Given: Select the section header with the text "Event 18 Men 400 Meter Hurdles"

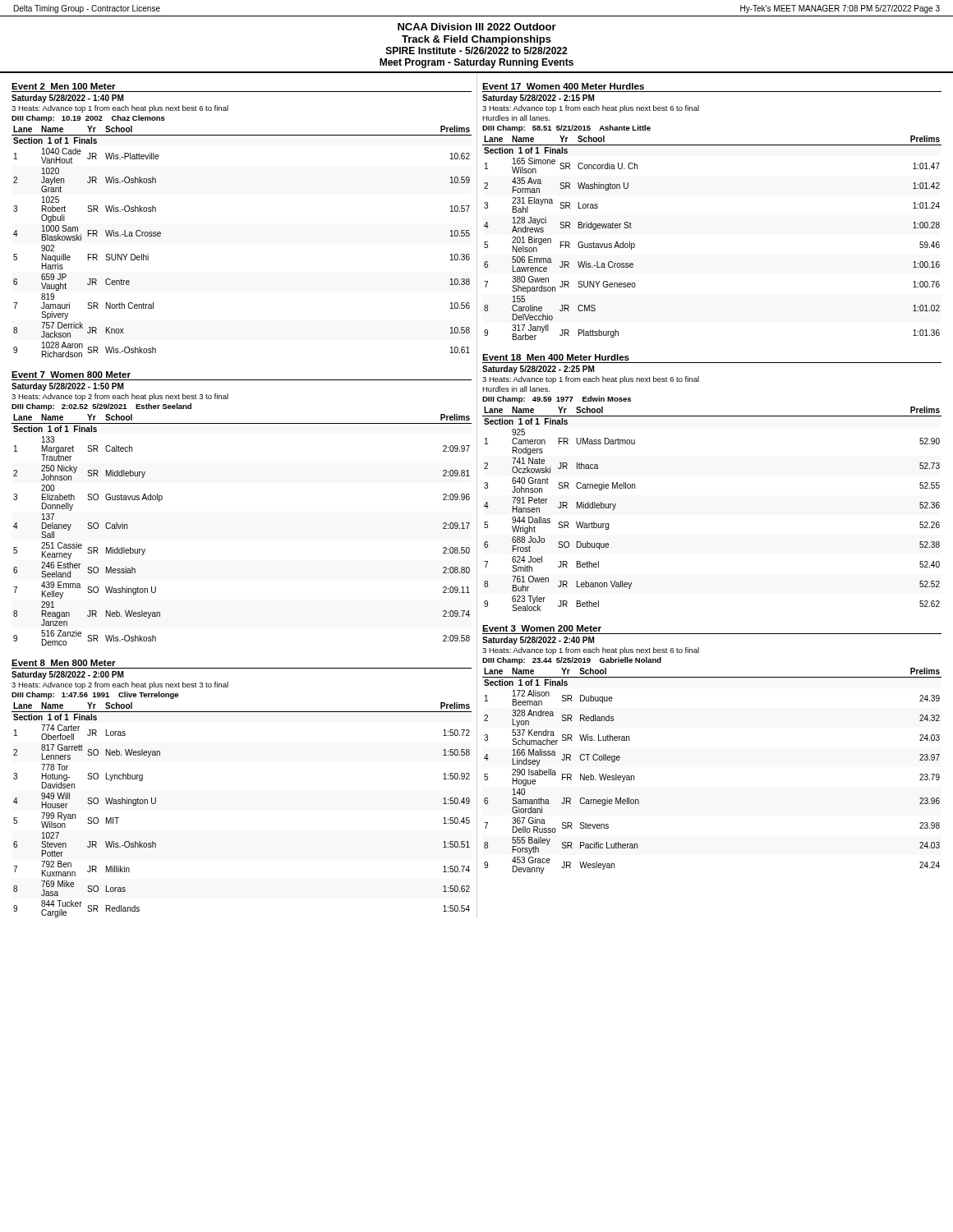Looking at the screenshot, I should (556, 357).
